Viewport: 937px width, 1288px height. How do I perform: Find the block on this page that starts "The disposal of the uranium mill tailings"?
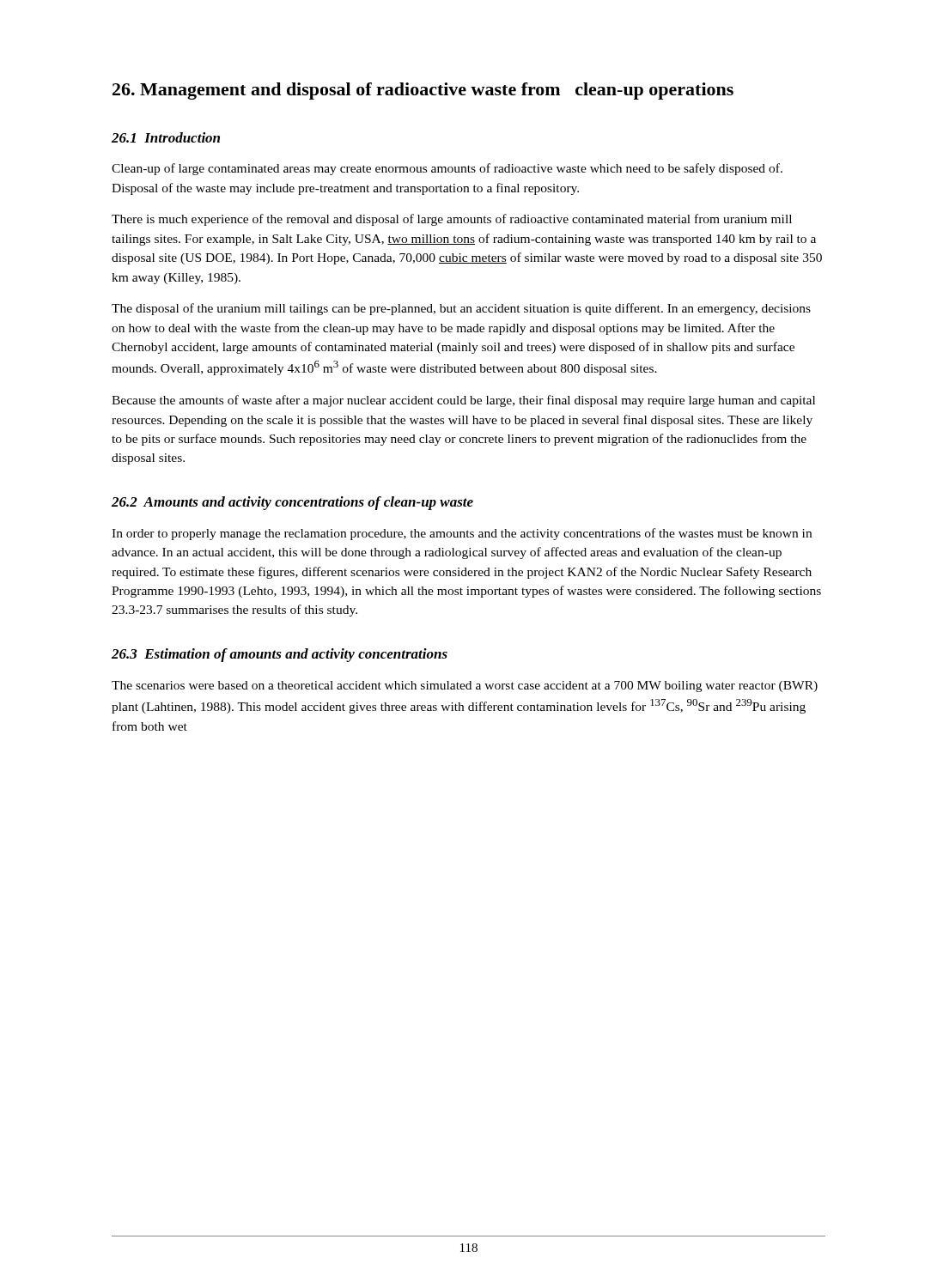(468, 339)
